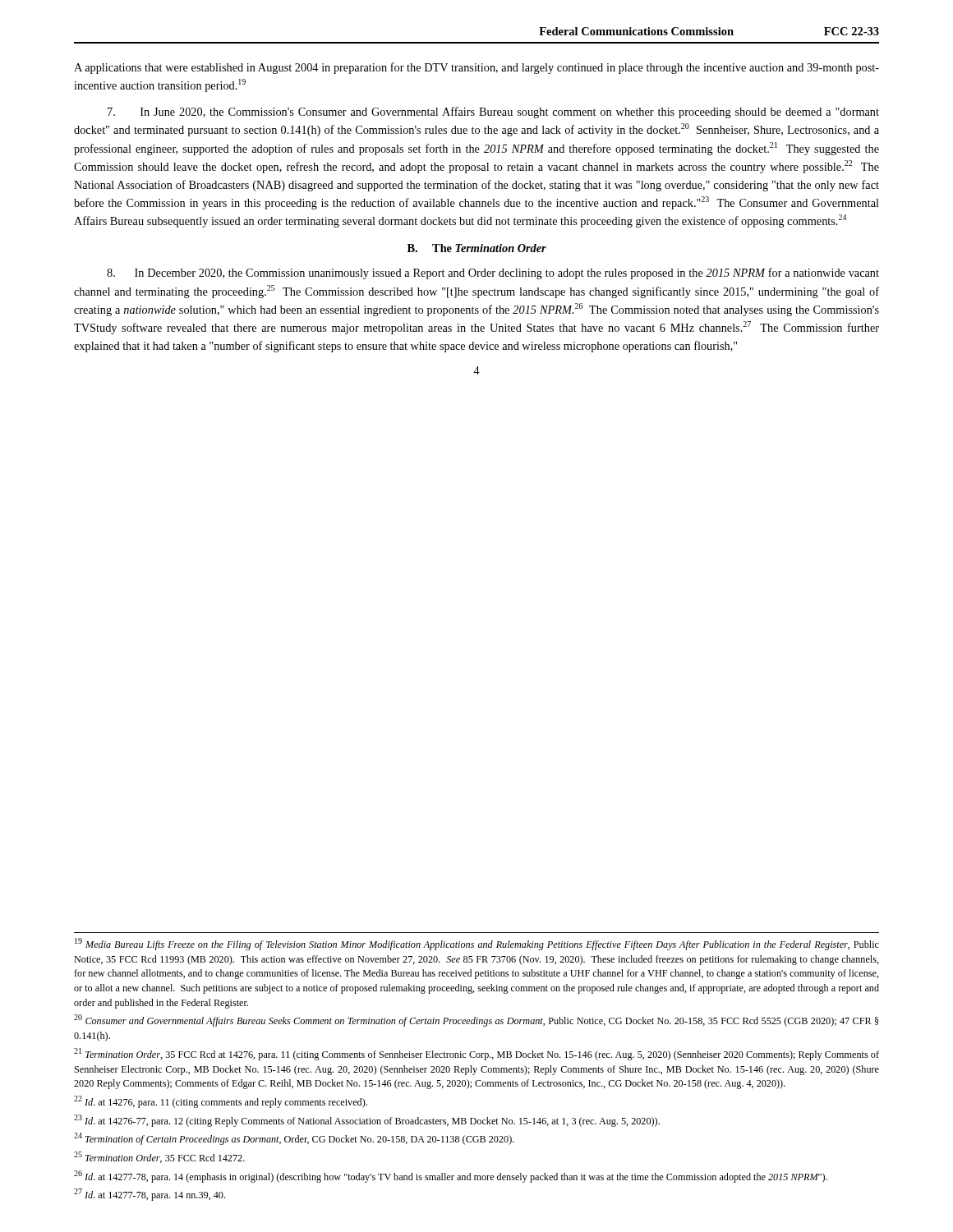Click on the text block starting "20 Consumer and Governmental Affairs Bureau"
953x1232 pixels.
[x=476, y=1028]
